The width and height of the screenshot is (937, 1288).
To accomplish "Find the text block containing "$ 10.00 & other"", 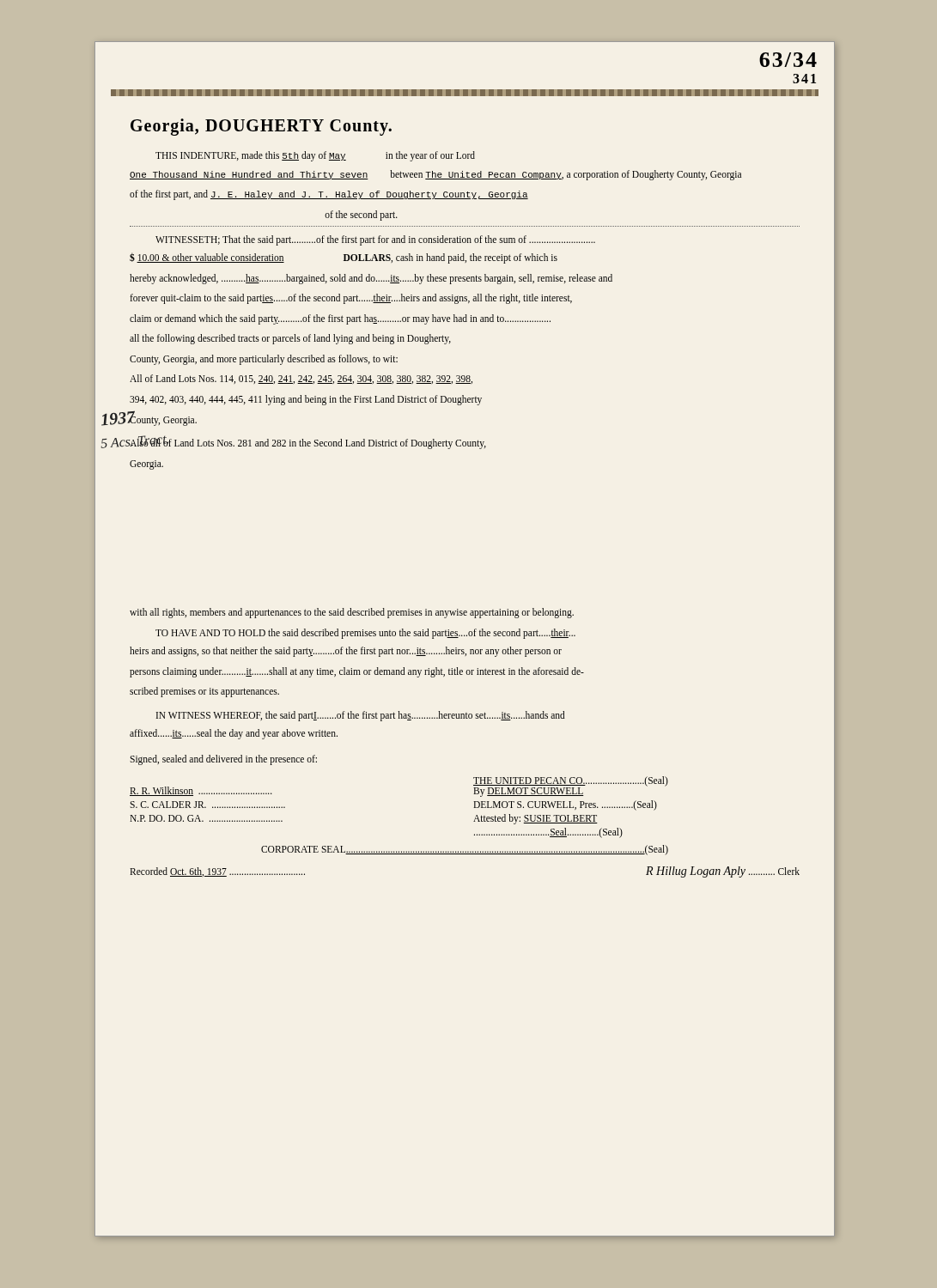I will (x=344, y=258).
